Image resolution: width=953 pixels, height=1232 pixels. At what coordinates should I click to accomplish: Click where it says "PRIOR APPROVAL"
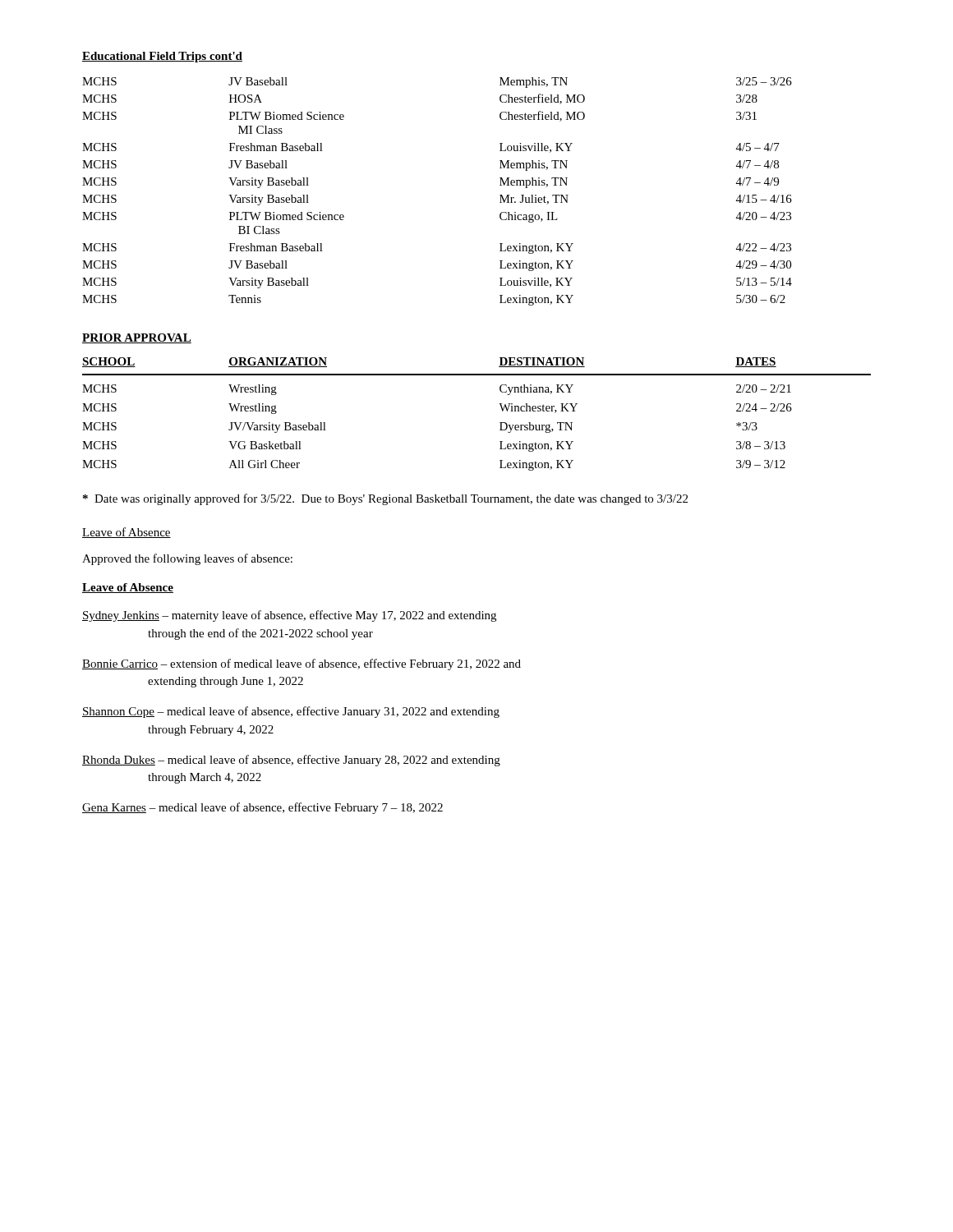tap(137, 338)
